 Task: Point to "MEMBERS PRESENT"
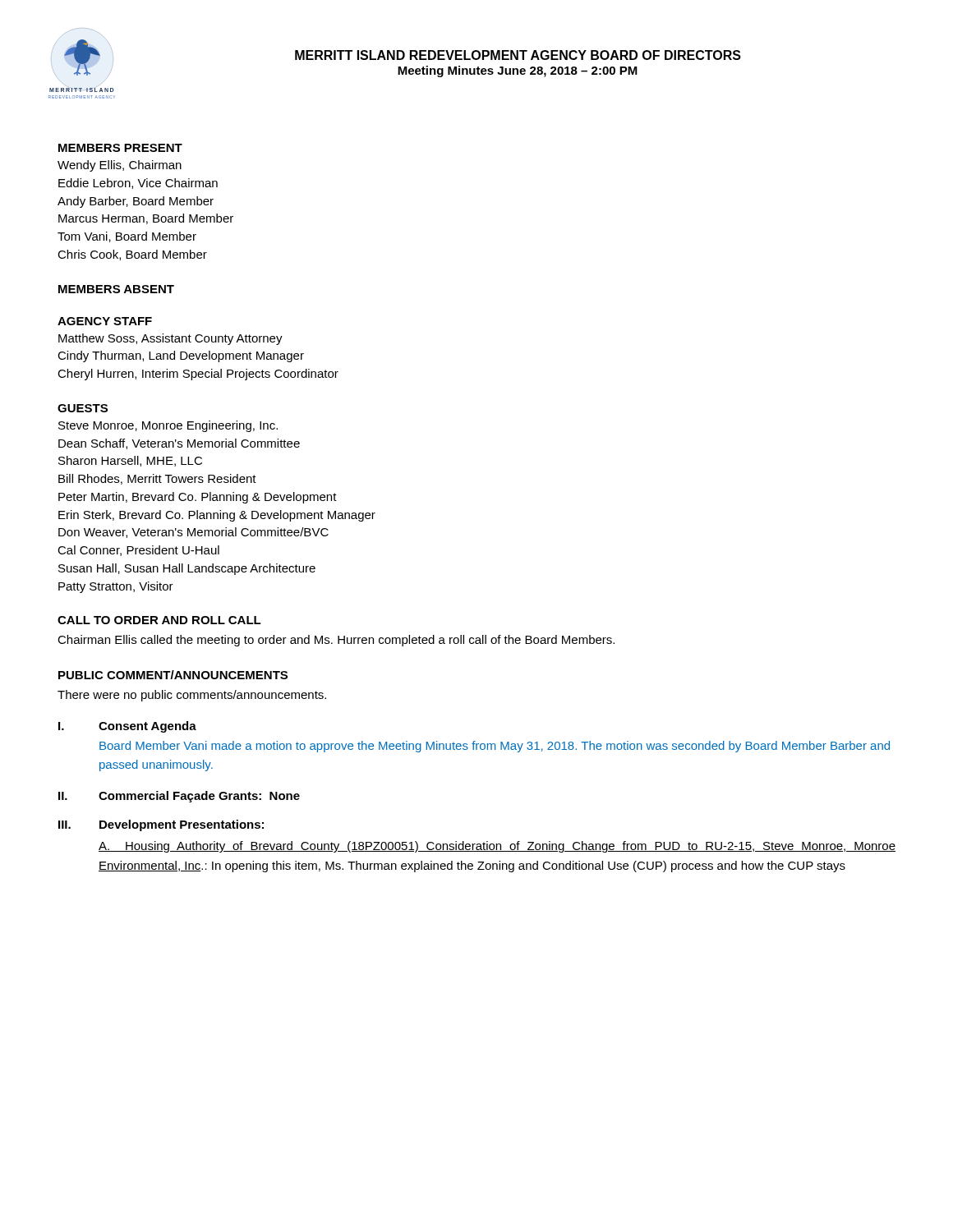[120, 147]
